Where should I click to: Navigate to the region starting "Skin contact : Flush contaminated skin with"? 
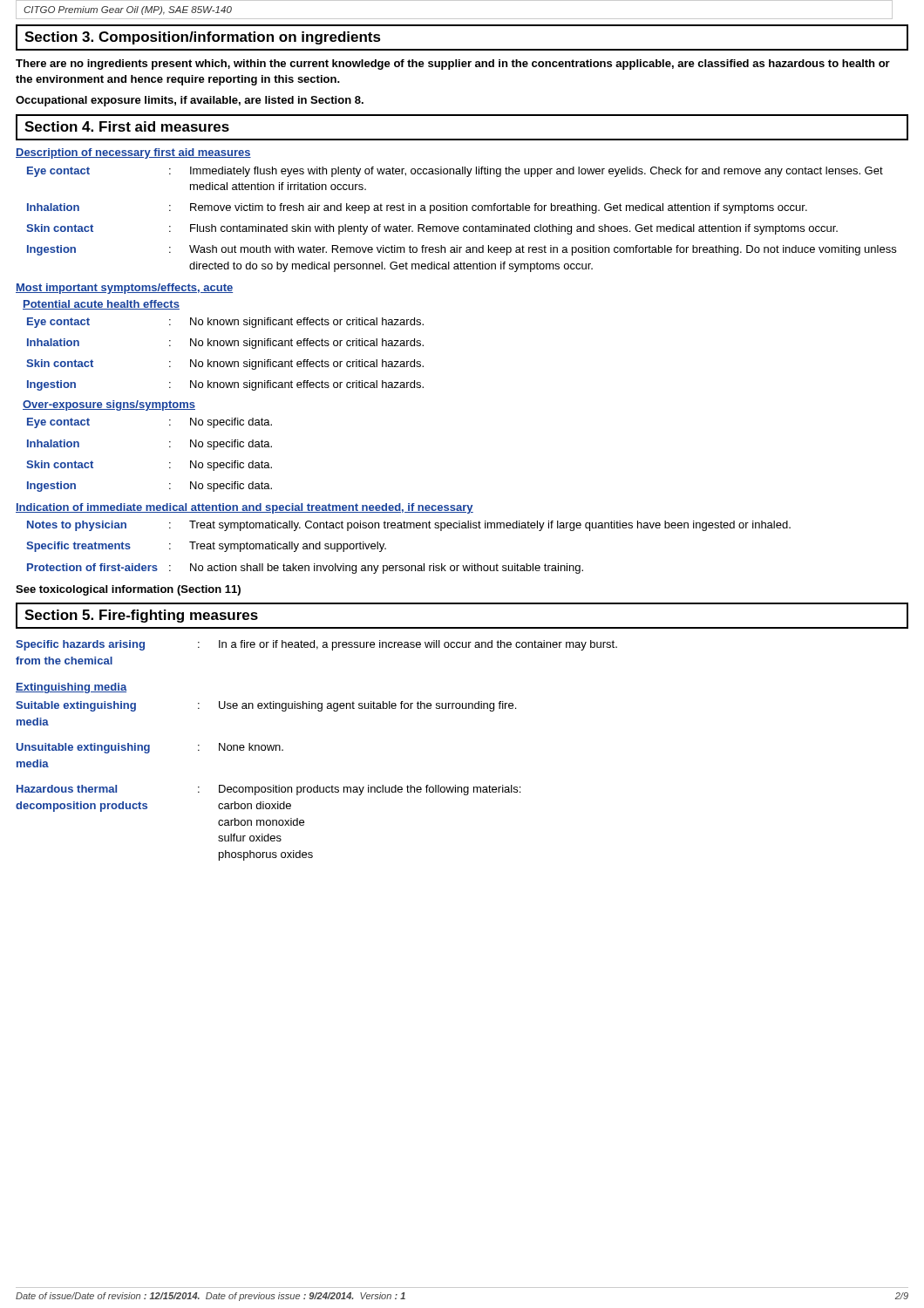pyautogui.click(x=462, y=229)
